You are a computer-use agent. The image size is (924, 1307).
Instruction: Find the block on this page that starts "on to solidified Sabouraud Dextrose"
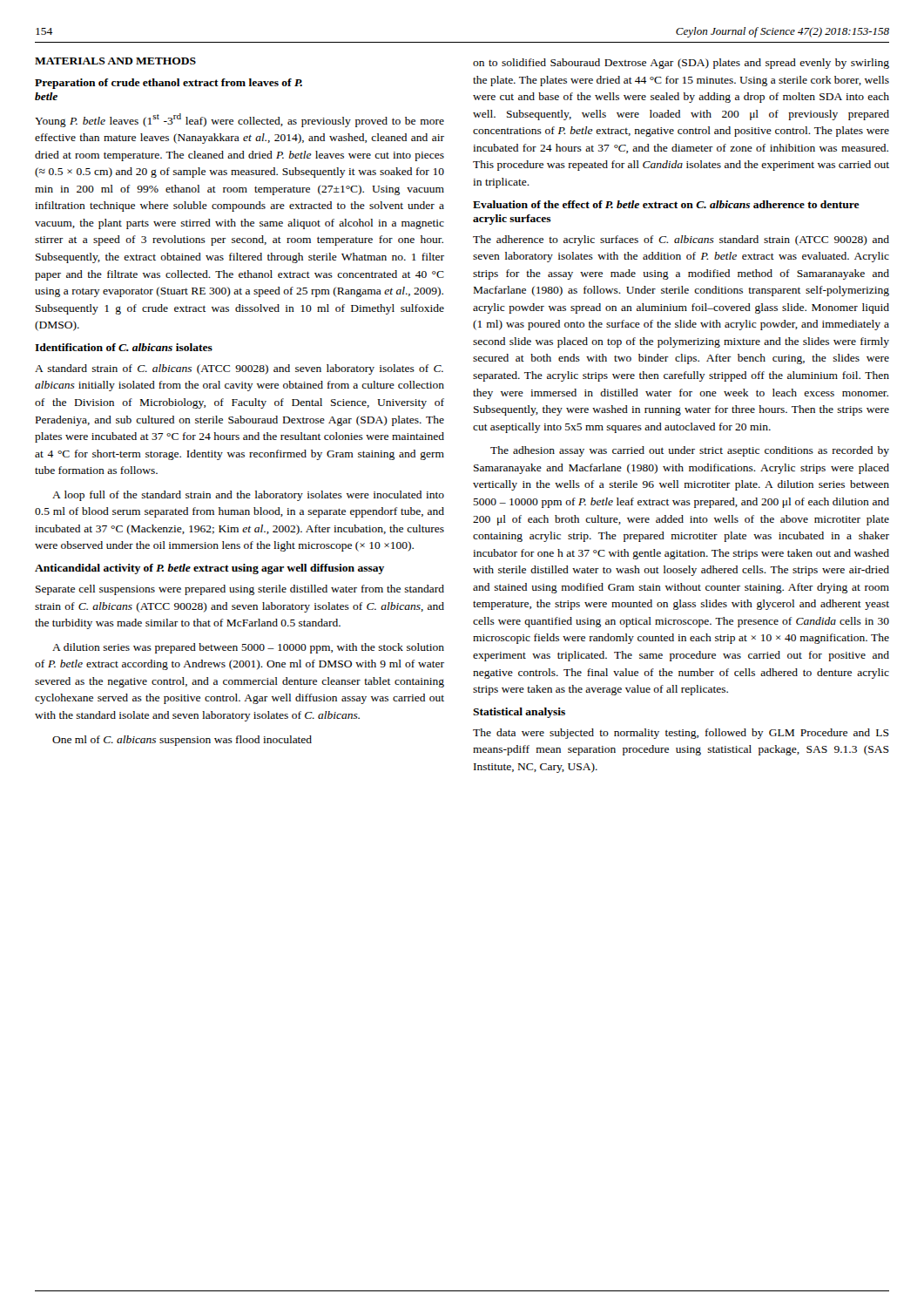point(681,122)
